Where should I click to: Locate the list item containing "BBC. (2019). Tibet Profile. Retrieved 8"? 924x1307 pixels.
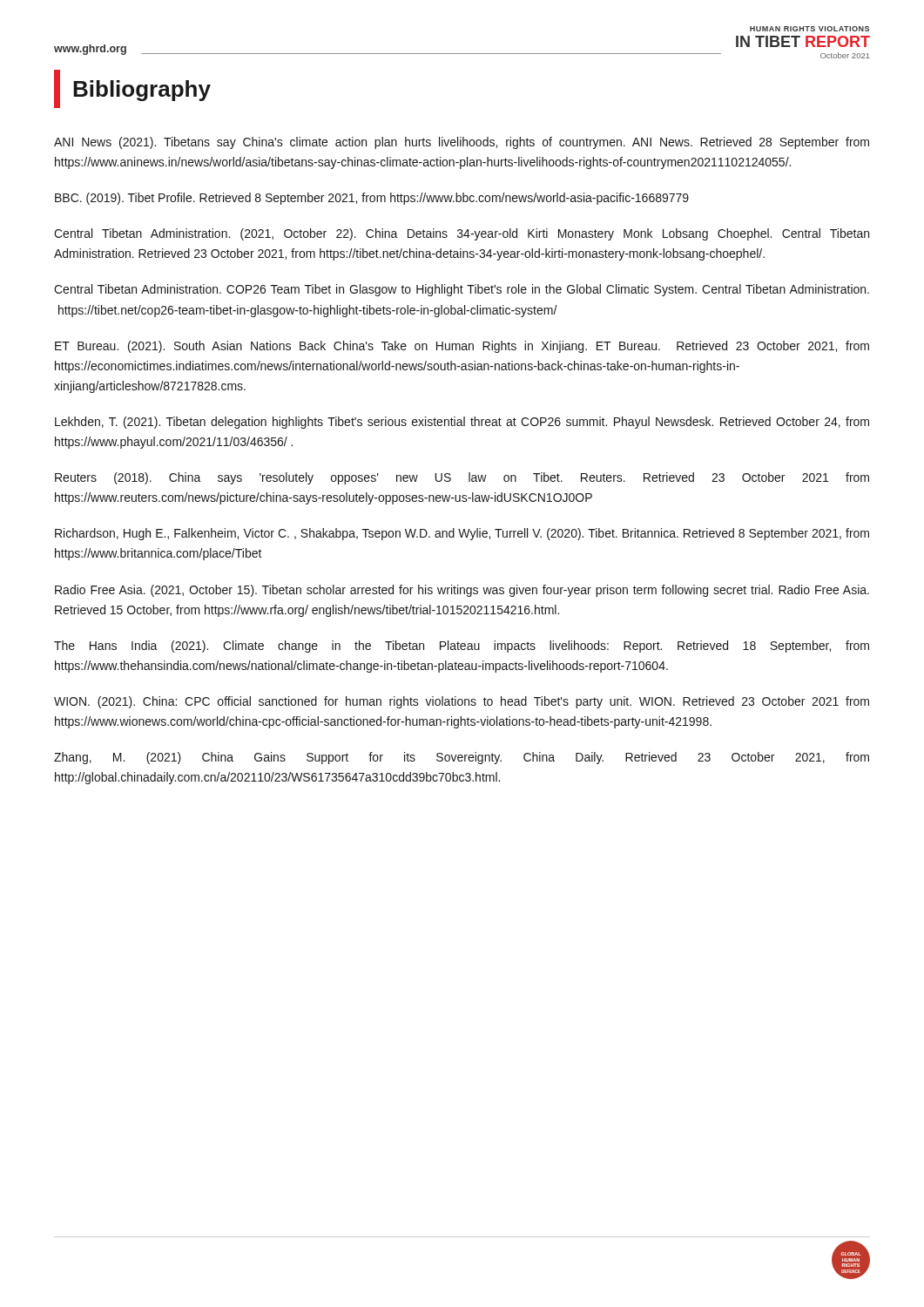coord(371,198)
